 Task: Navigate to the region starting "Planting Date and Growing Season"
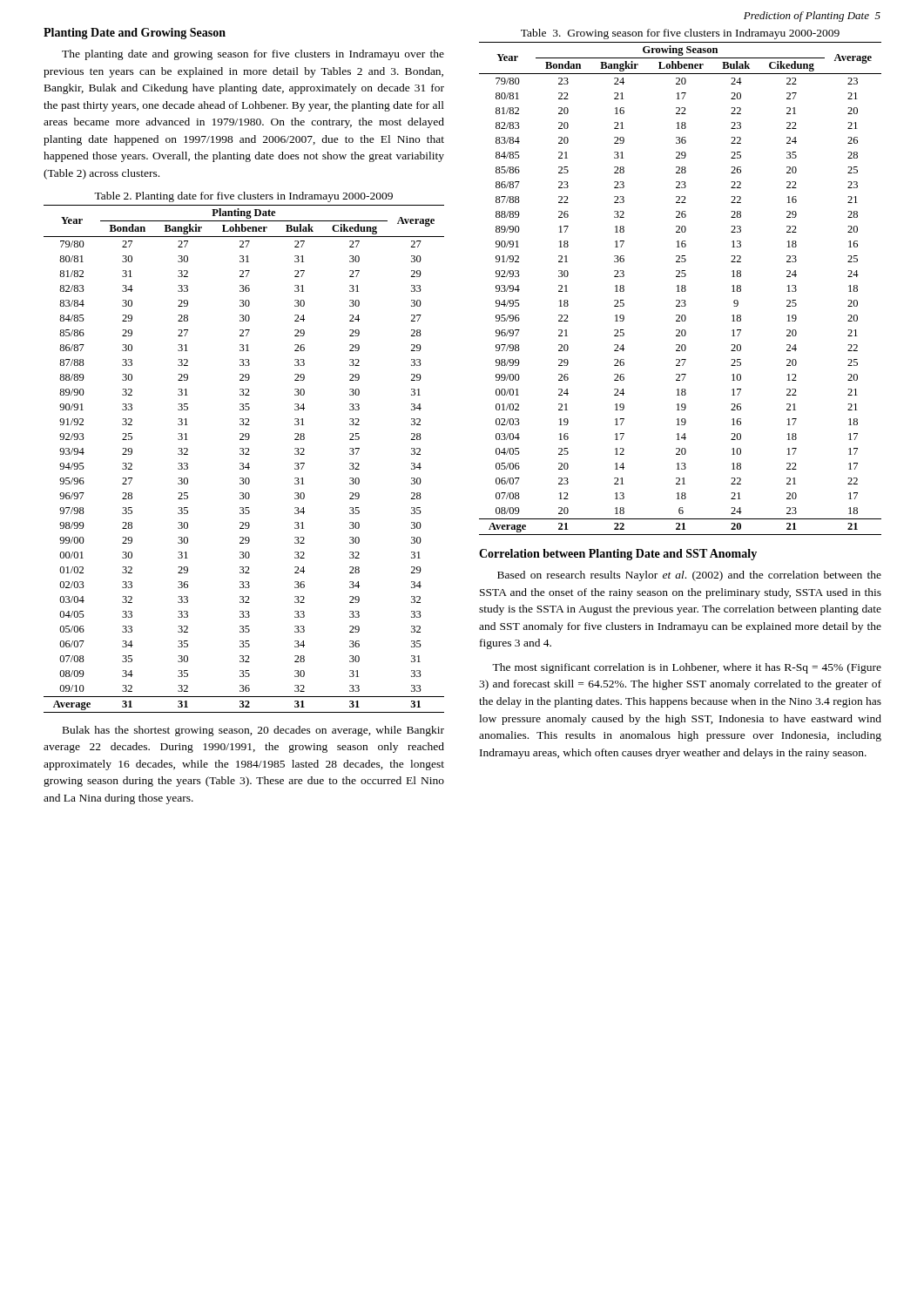135,34
